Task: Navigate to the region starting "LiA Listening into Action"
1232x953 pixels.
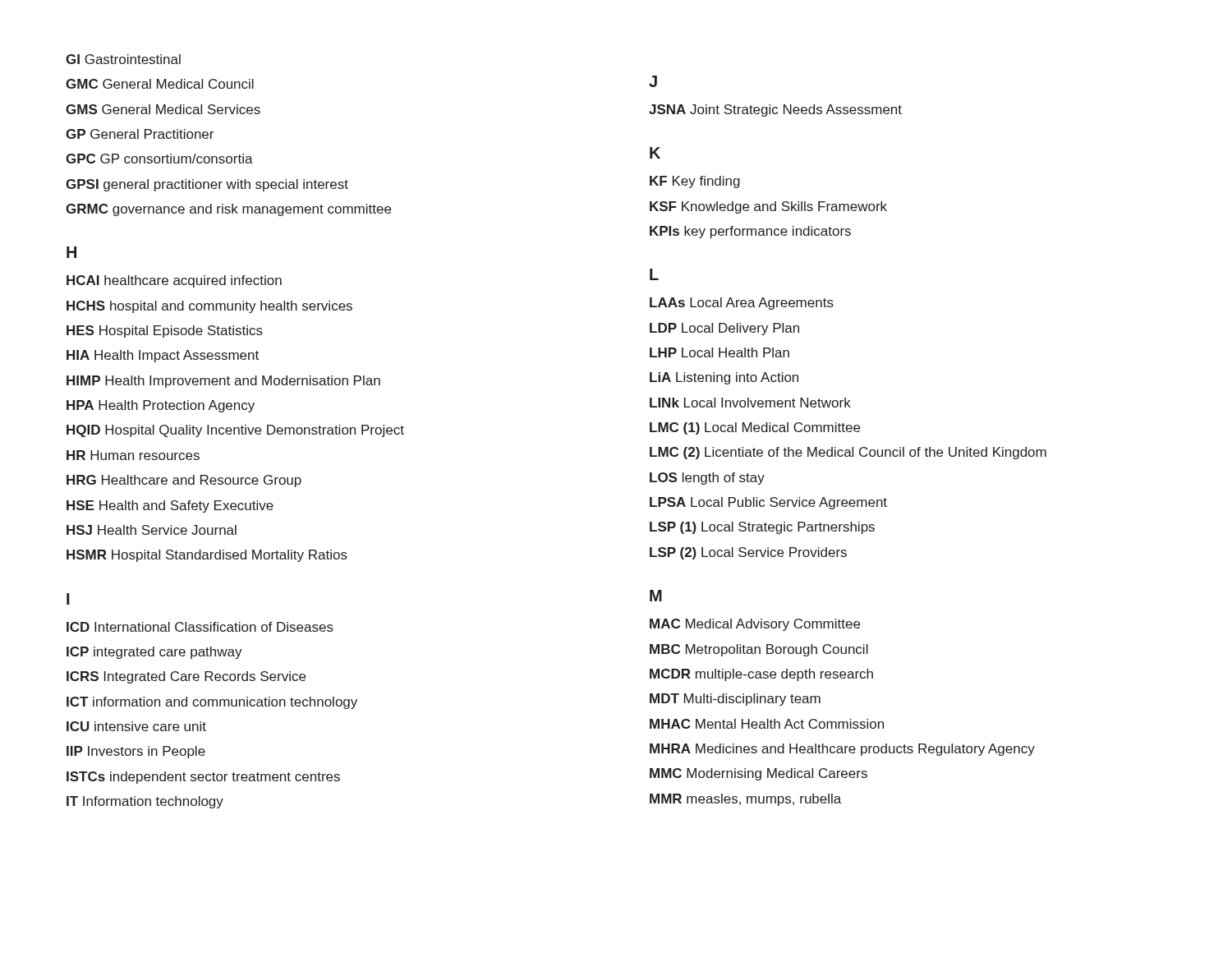Action: tap(724, 378)
